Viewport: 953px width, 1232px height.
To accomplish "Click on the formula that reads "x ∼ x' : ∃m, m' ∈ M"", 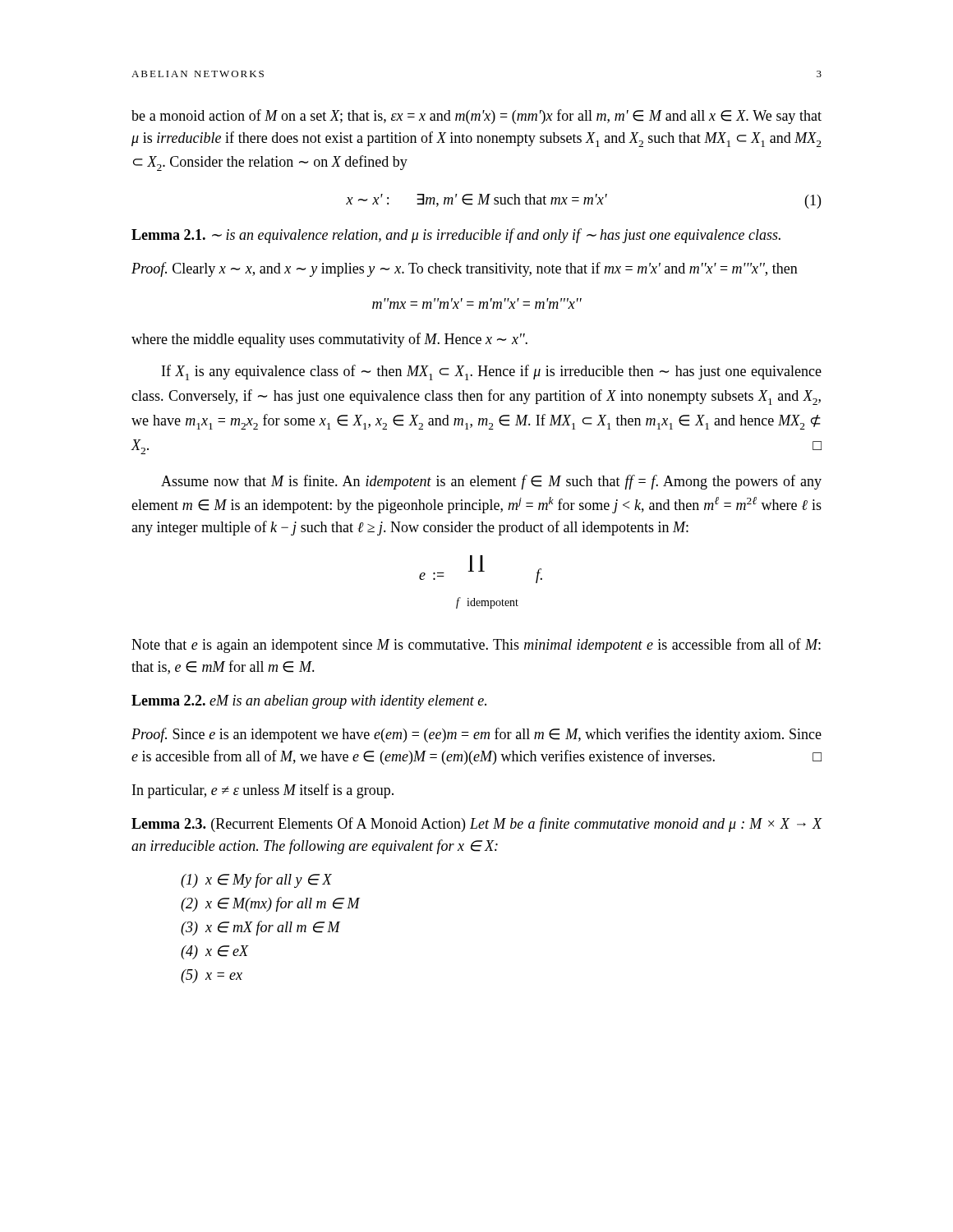I will pyautogui.click(x=584, y=200).
